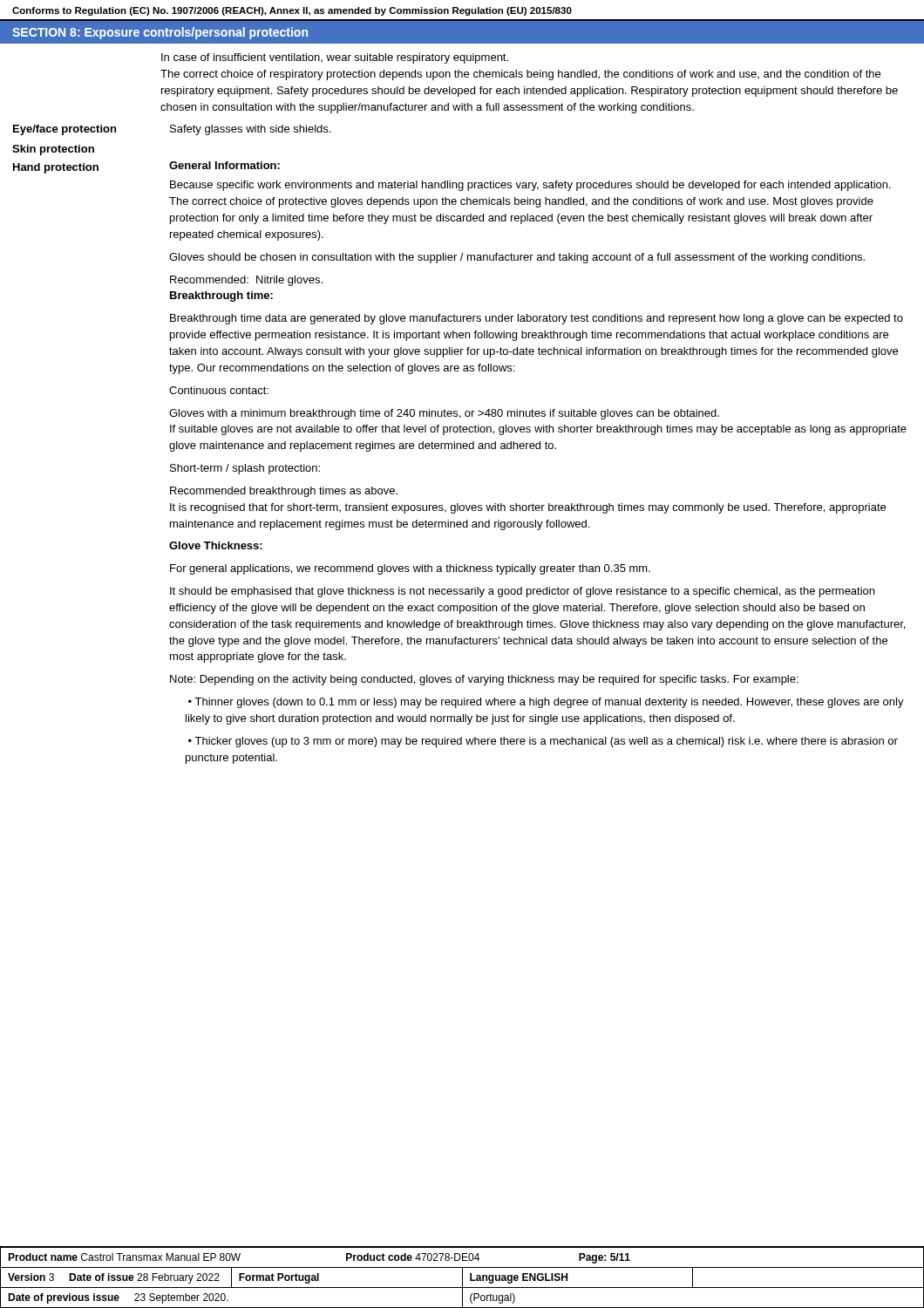Locate the region starting "Continuous contact:"
Viewport: 924px width, 1308px height.
(219, 390)
